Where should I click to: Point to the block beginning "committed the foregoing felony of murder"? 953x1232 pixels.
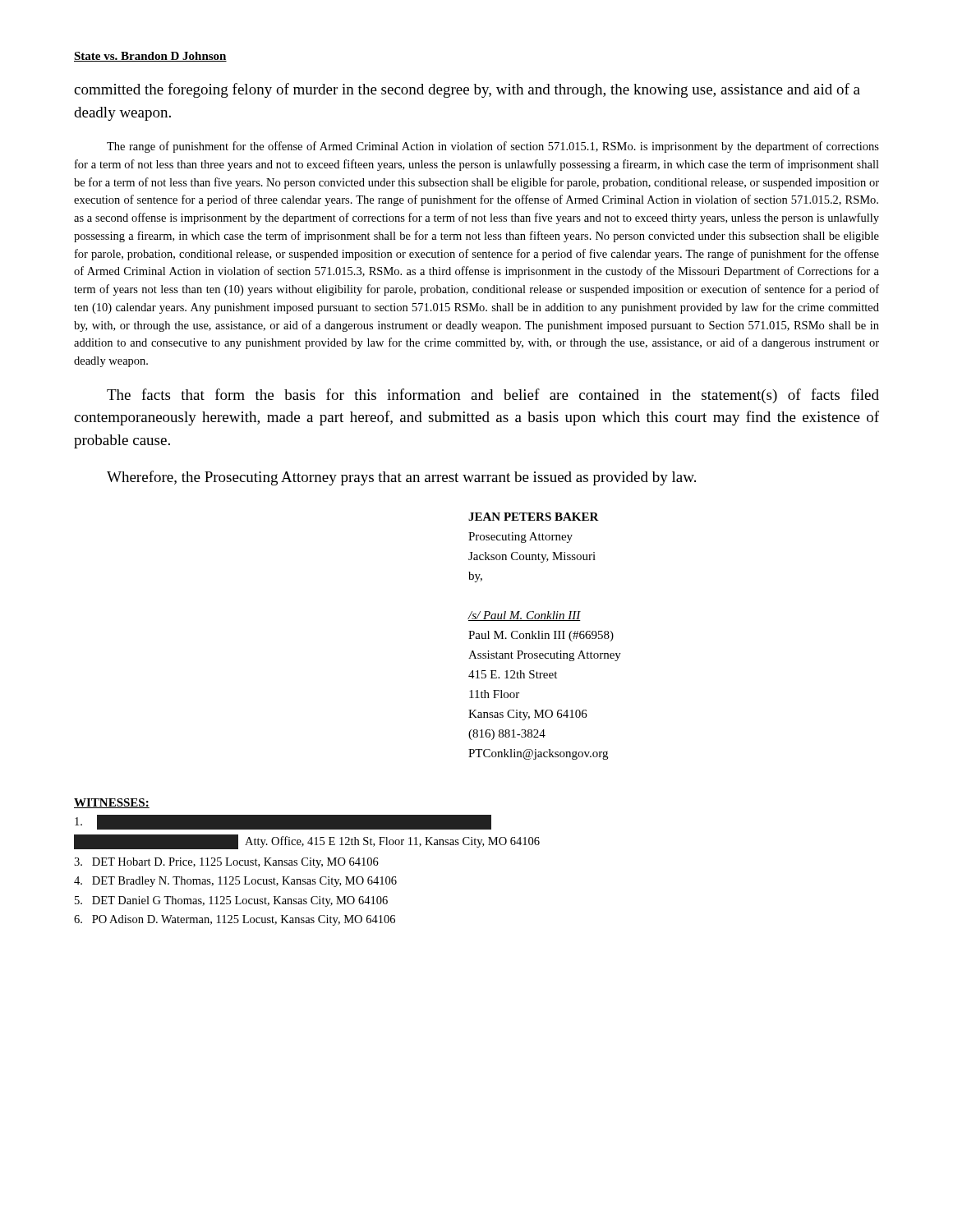pos(467,100)
